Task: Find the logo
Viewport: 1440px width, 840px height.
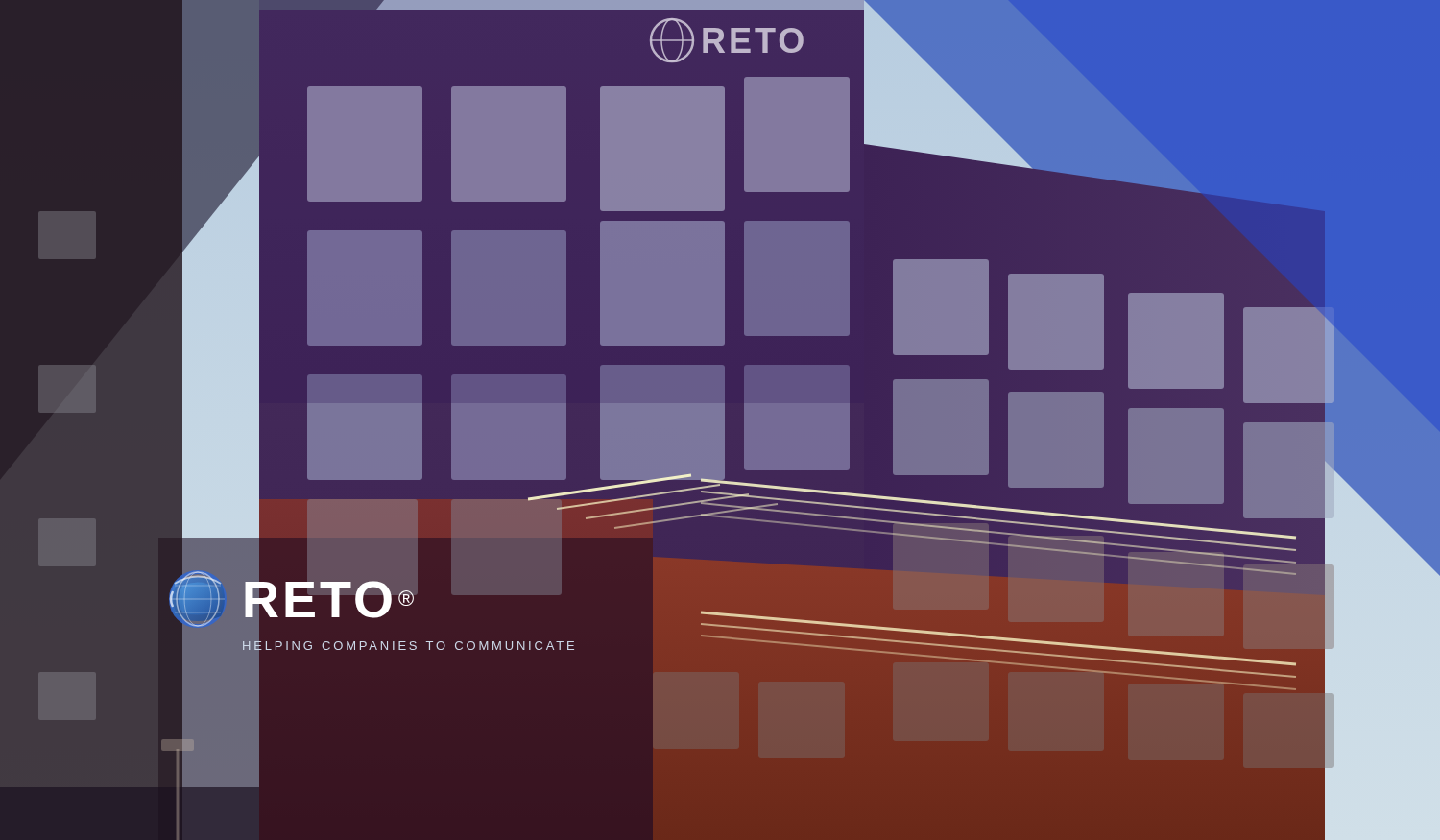Action: [x=370, y=609]
